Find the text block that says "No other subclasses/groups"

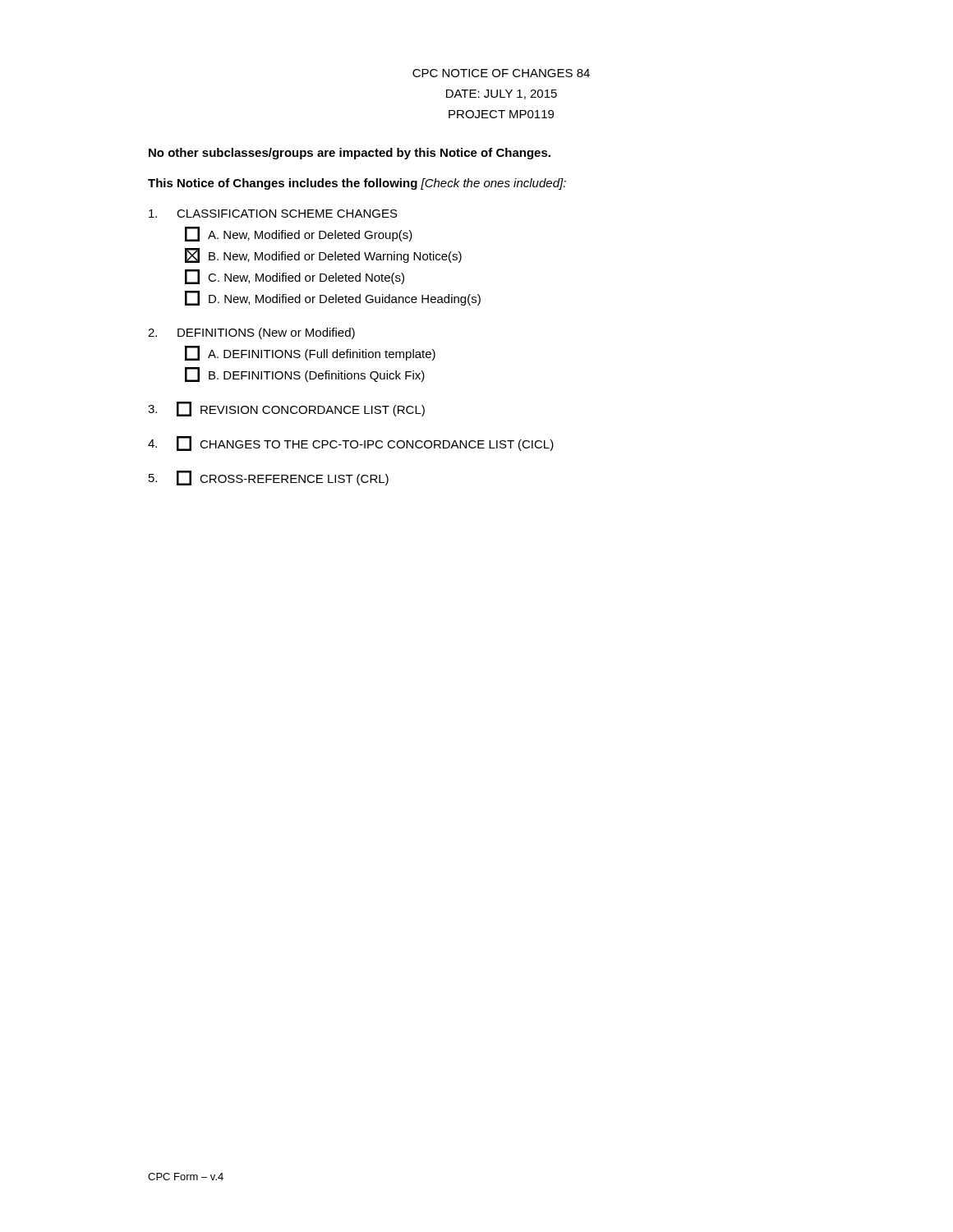pyautogui.click(x=350, y=152)
